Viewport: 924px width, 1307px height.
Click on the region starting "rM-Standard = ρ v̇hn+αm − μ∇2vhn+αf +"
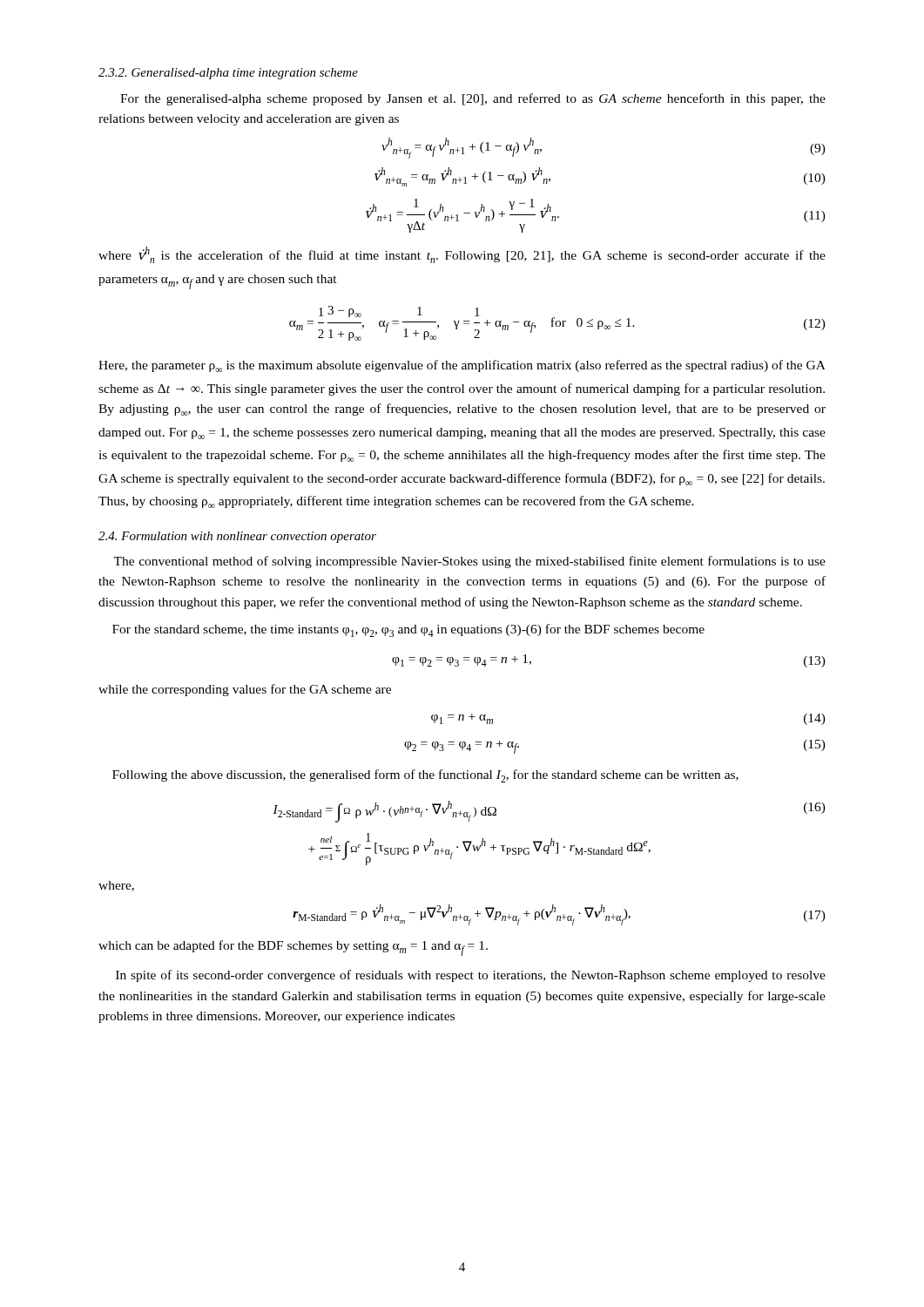(462, 915)
